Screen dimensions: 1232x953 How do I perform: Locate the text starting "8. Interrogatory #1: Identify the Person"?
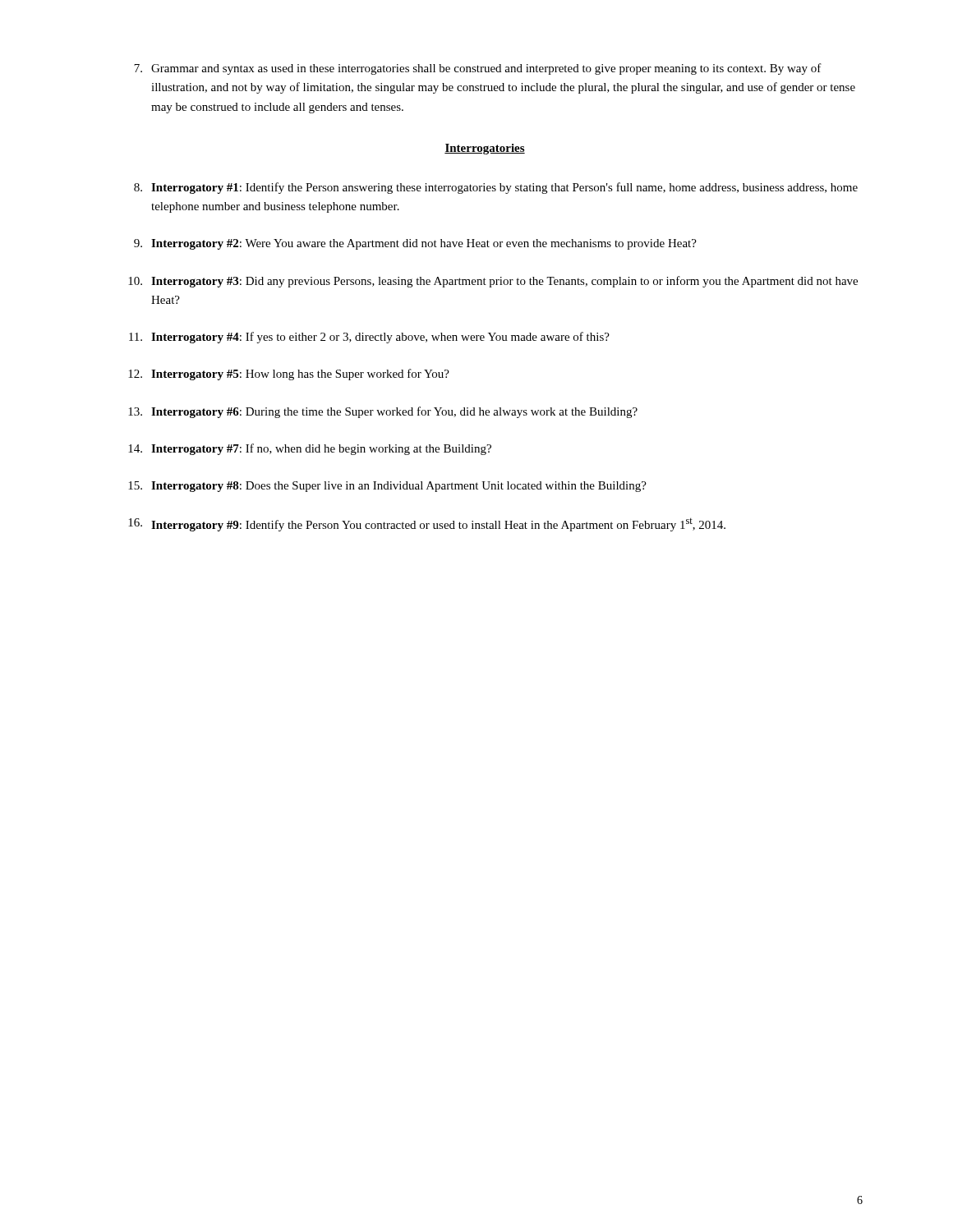click(485, 197)
